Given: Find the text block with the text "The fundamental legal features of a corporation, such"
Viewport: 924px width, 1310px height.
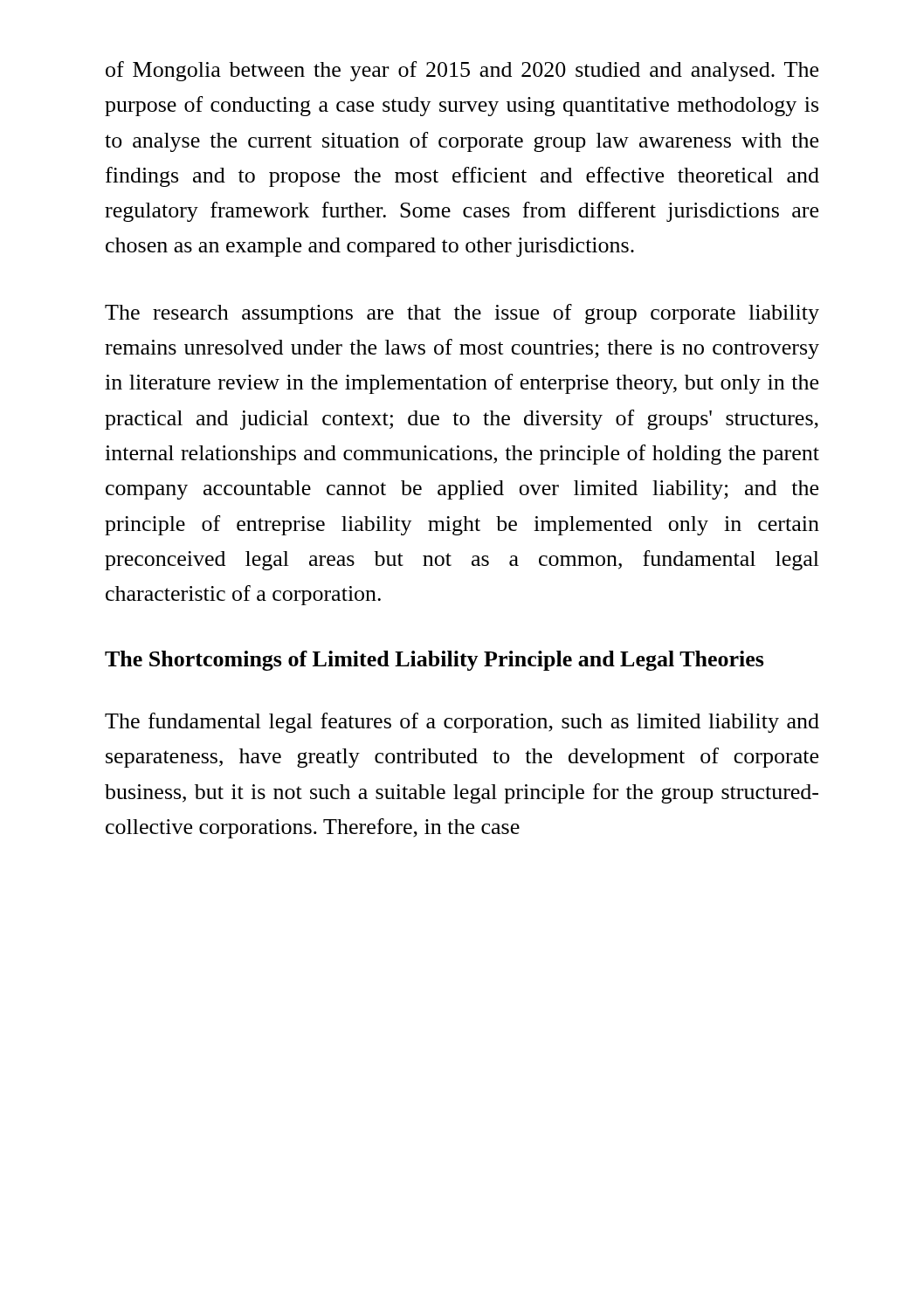Looking at the screenshot, I should 462,774.
